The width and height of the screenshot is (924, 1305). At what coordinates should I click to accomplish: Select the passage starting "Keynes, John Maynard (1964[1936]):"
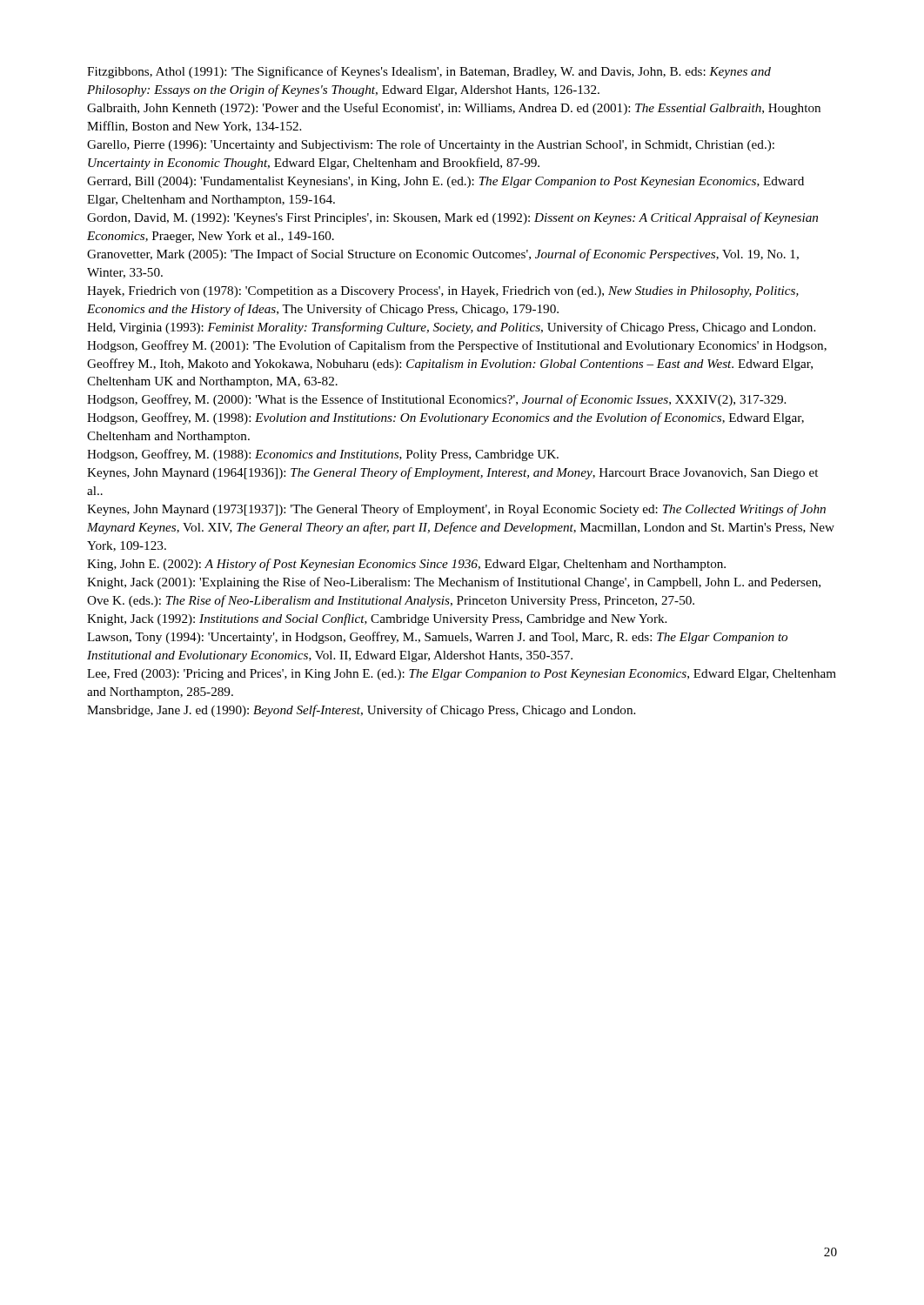tap(462, 482)
